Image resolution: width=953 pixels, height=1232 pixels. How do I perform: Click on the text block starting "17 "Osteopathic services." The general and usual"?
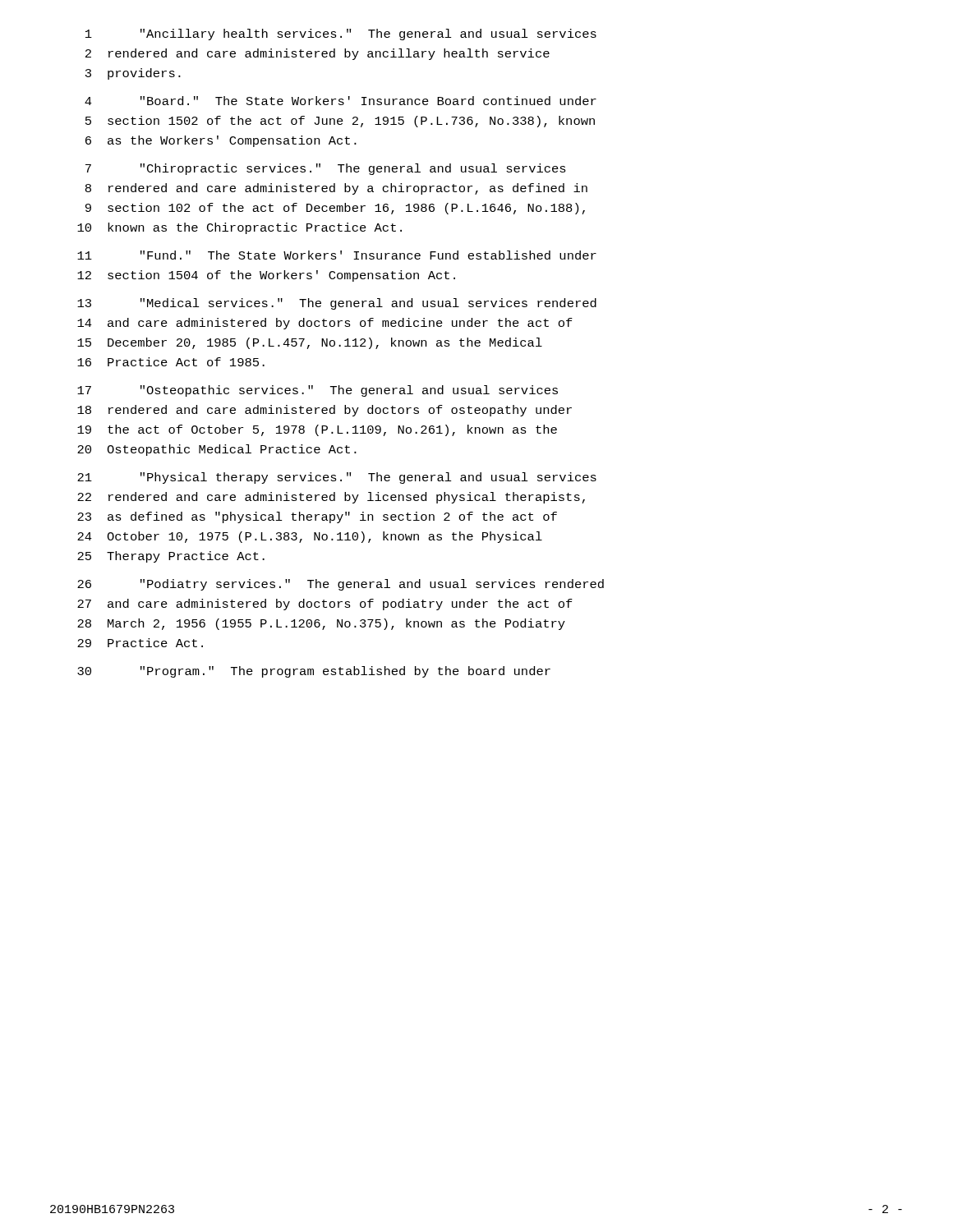coord(476,421)
